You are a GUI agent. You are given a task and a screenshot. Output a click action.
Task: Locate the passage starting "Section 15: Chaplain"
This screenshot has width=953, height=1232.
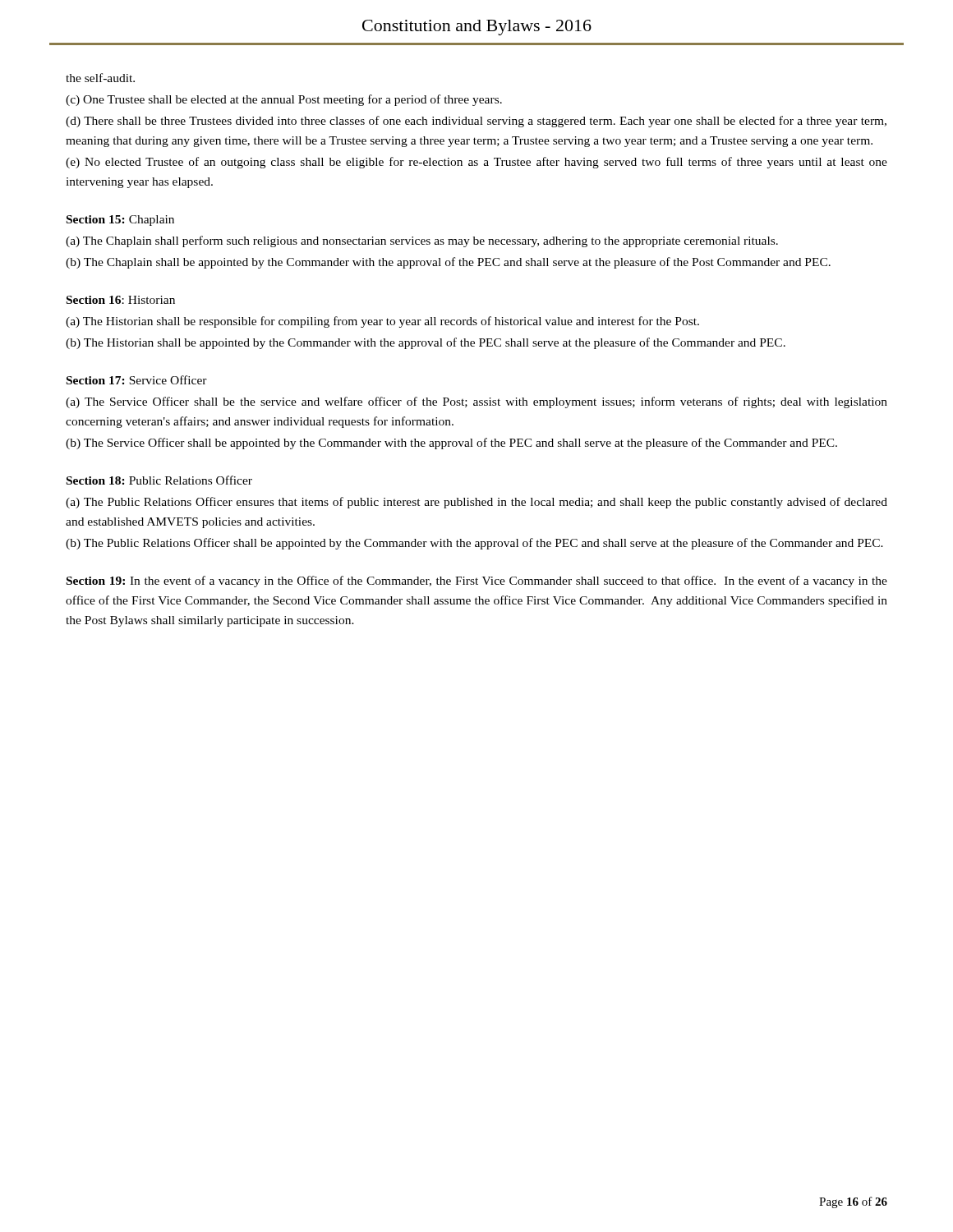(x=120, y=219)
